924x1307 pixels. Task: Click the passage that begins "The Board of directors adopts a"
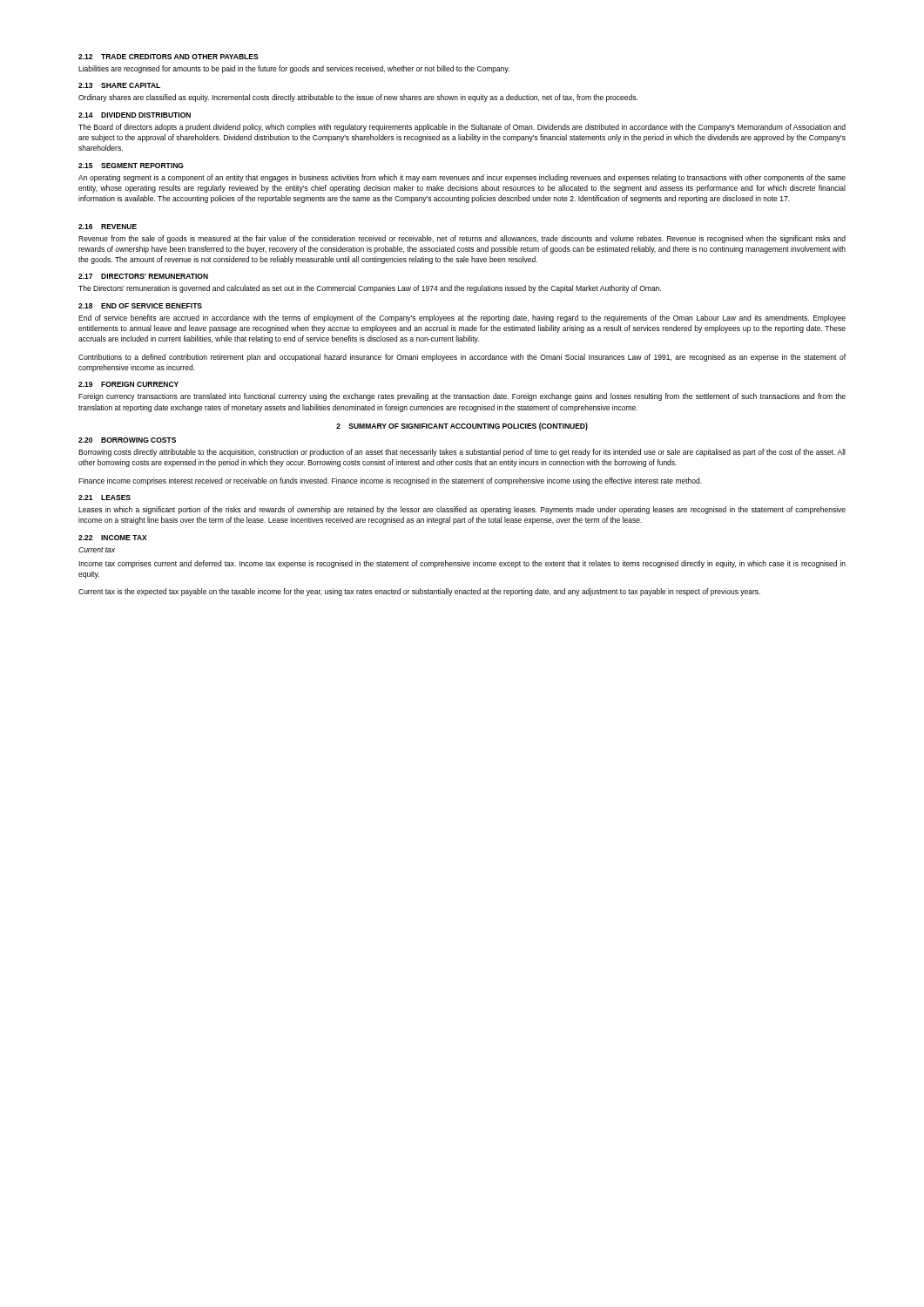point(462,138)
